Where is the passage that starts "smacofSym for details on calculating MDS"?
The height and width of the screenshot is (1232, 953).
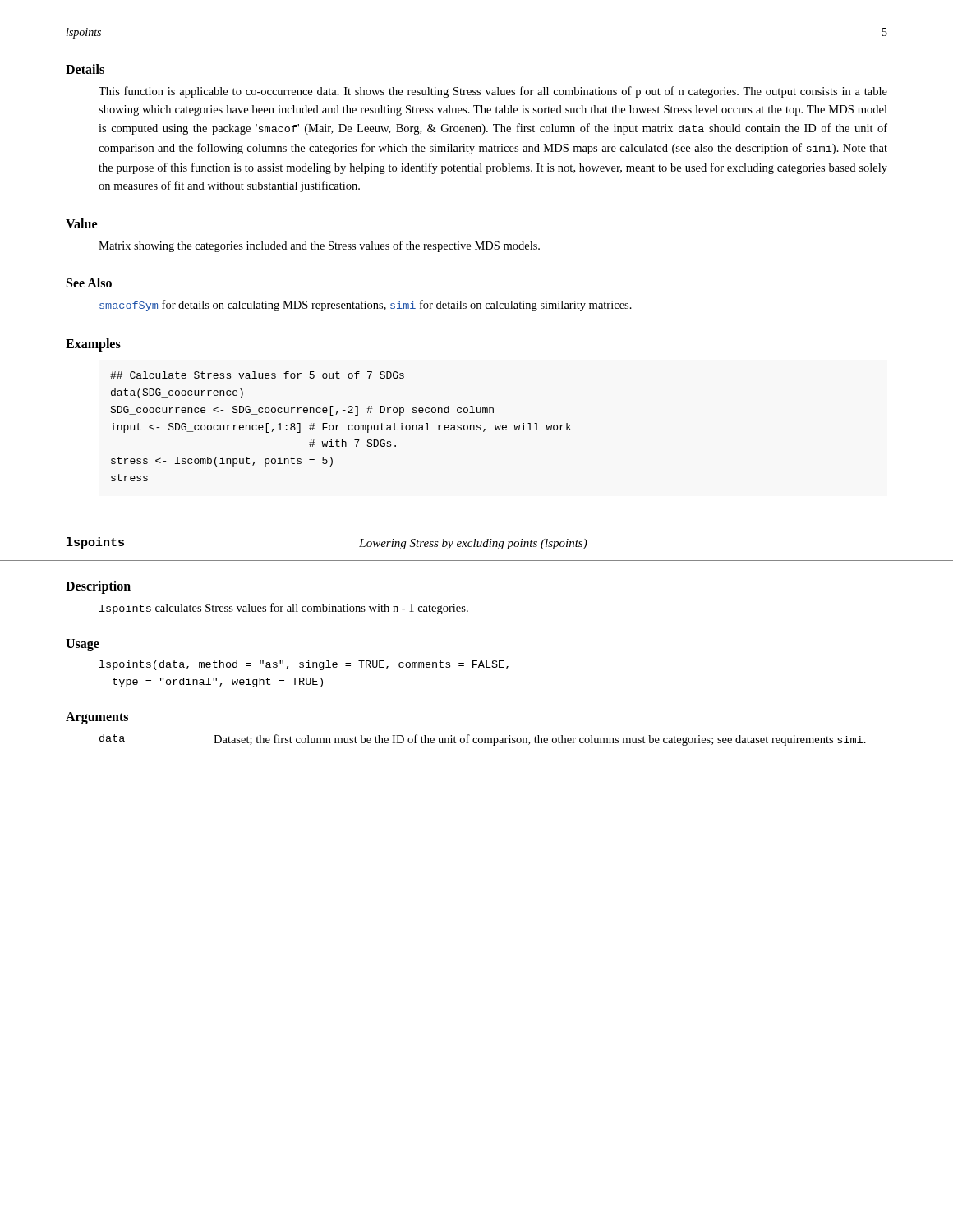pos(365,305)
